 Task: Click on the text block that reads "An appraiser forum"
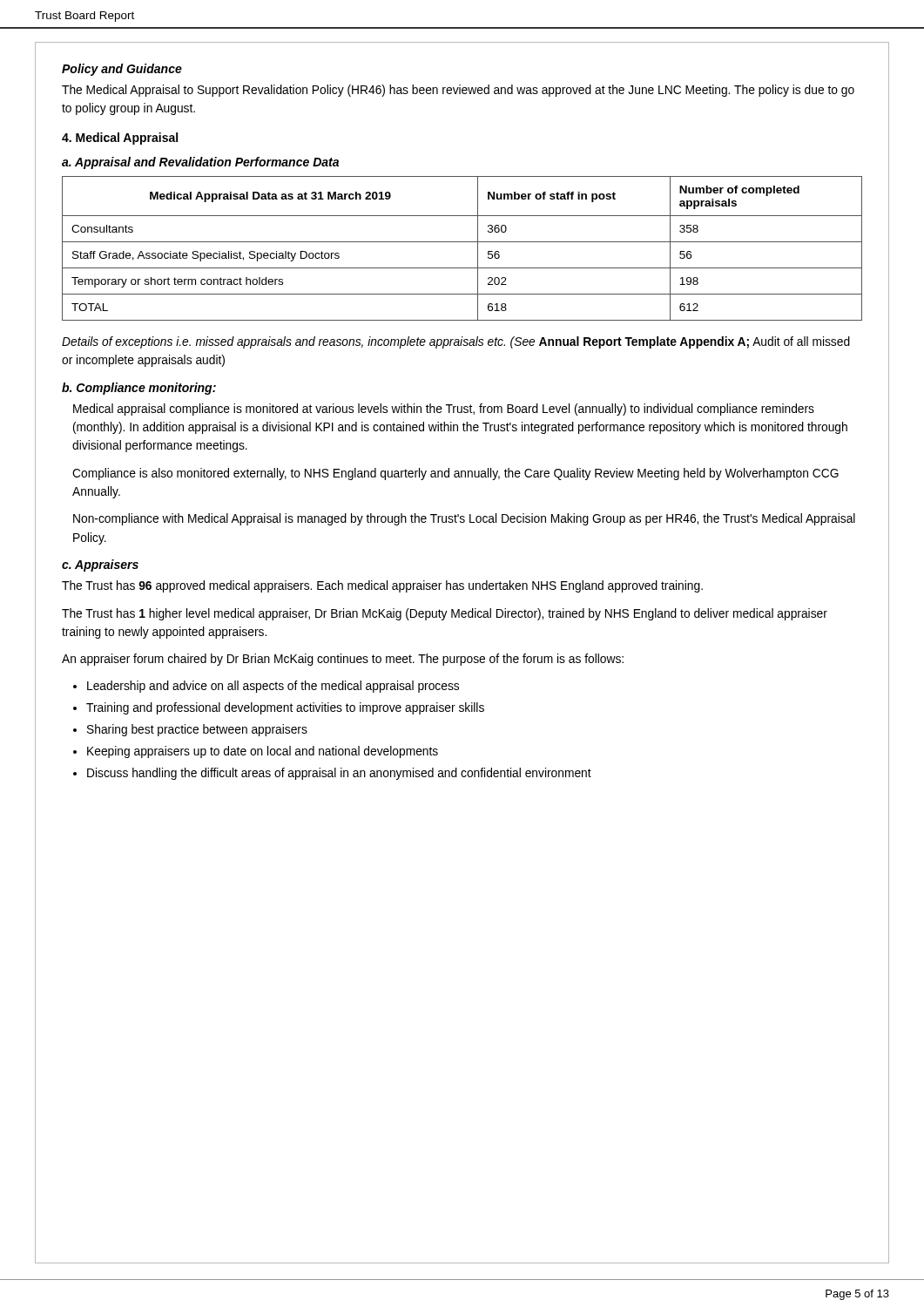pos(462,660)
